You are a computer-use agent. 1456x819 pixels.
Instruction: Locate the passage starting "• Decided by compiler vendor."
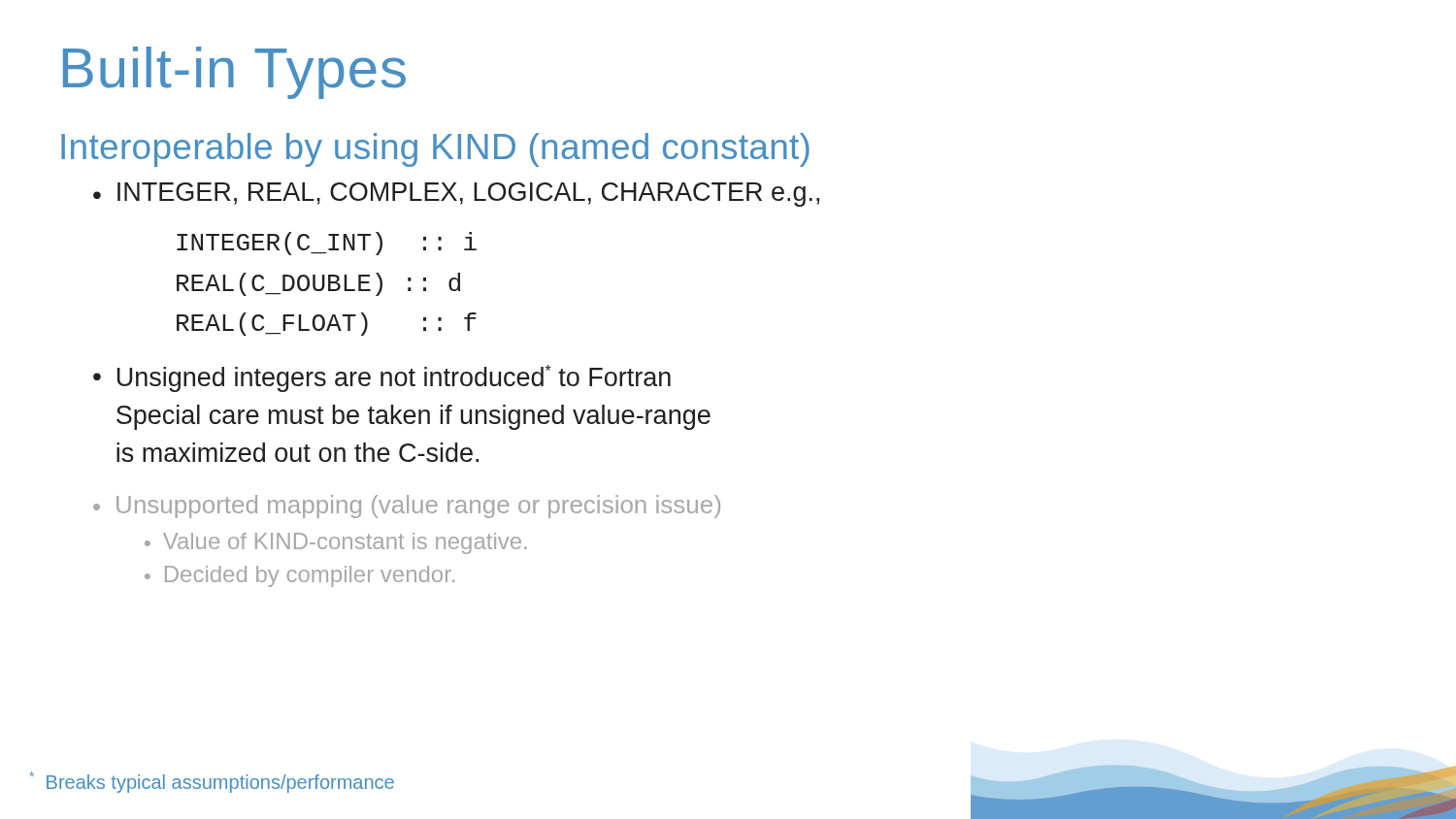click(x=300, y=575)
